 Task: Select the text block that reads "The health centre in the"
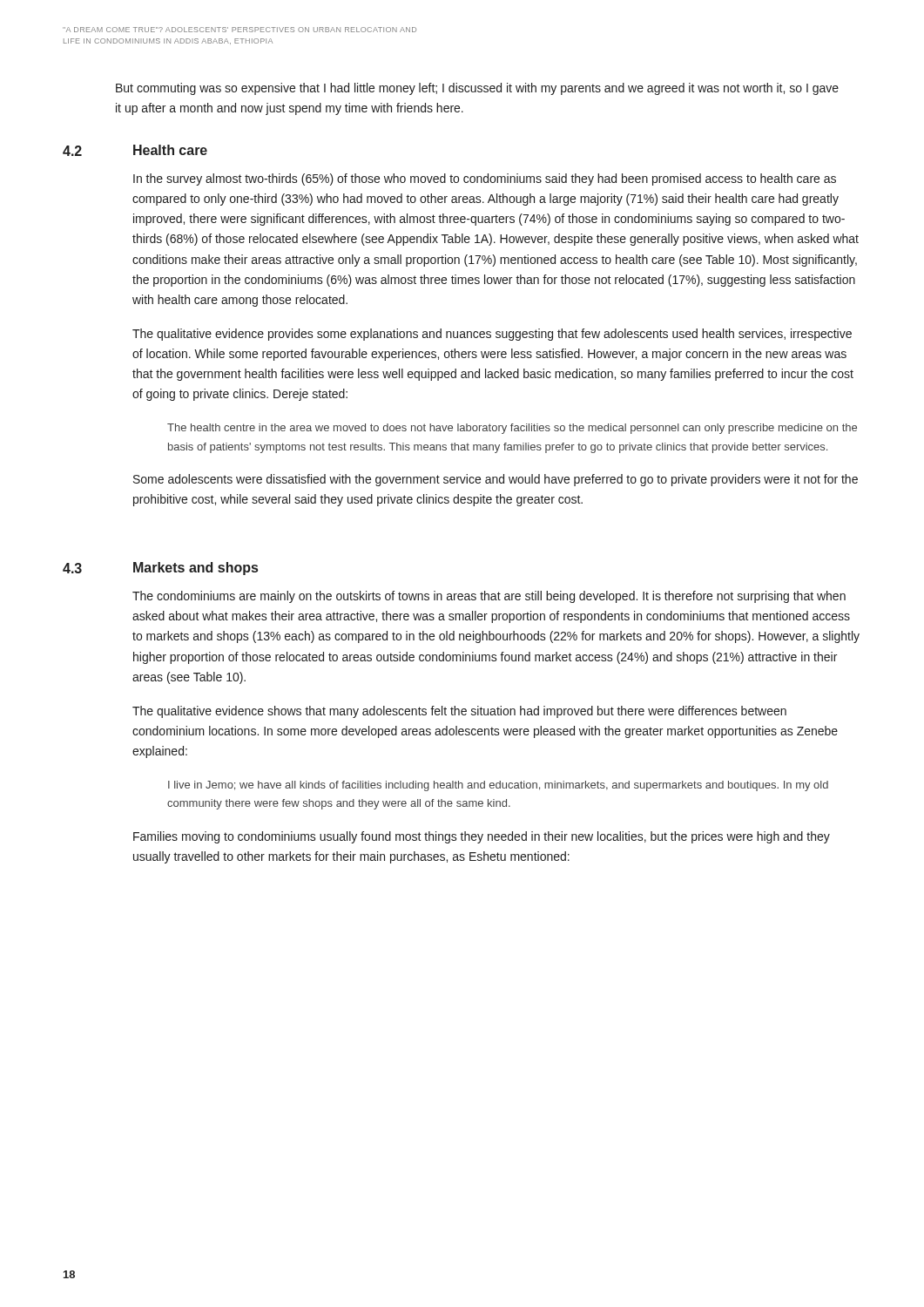[512, 437]
